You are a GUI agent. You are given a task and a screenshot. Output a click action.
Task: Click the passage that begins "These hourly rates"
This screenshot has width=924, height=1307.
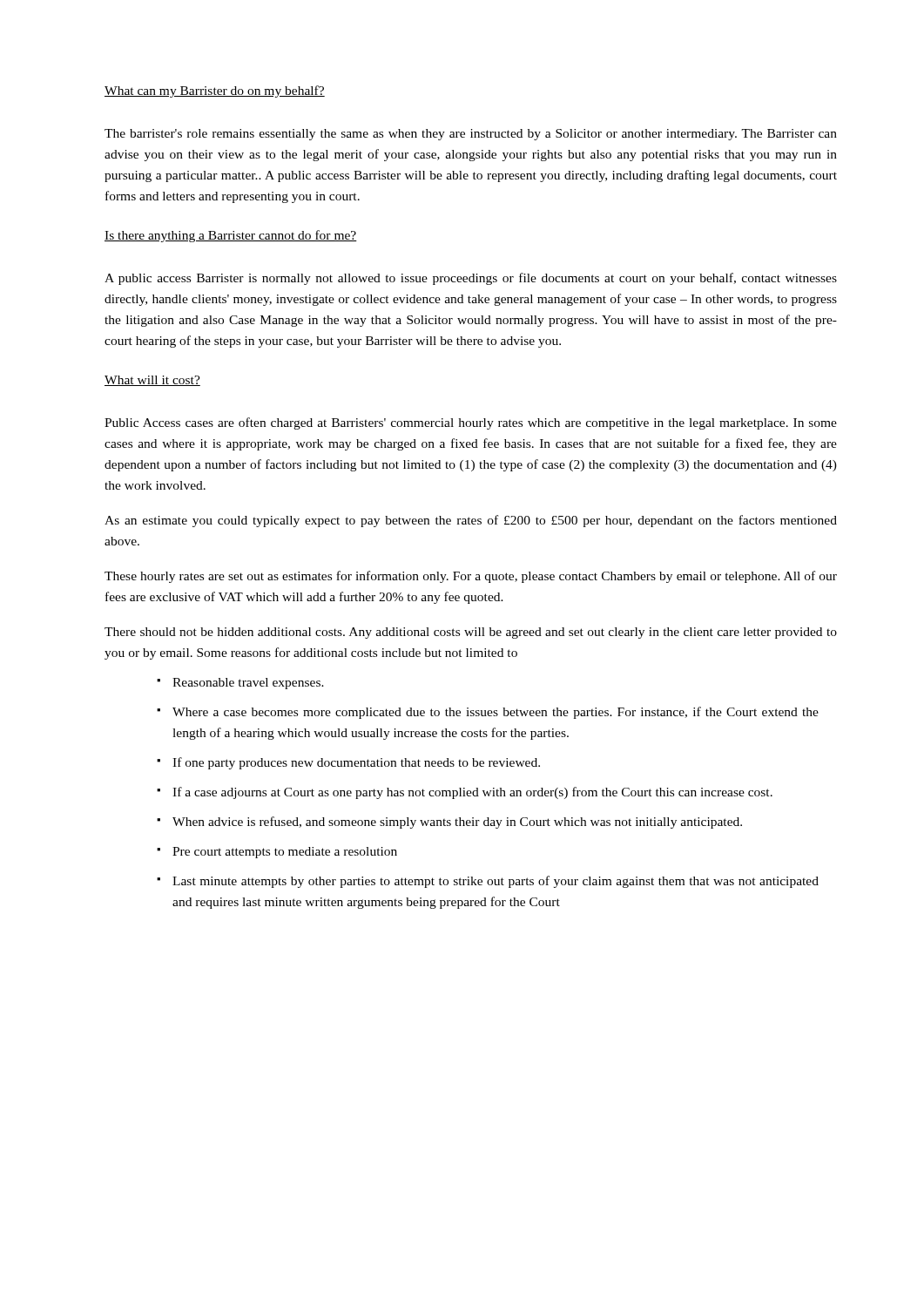pyautogui.click(x=471, y=586)
